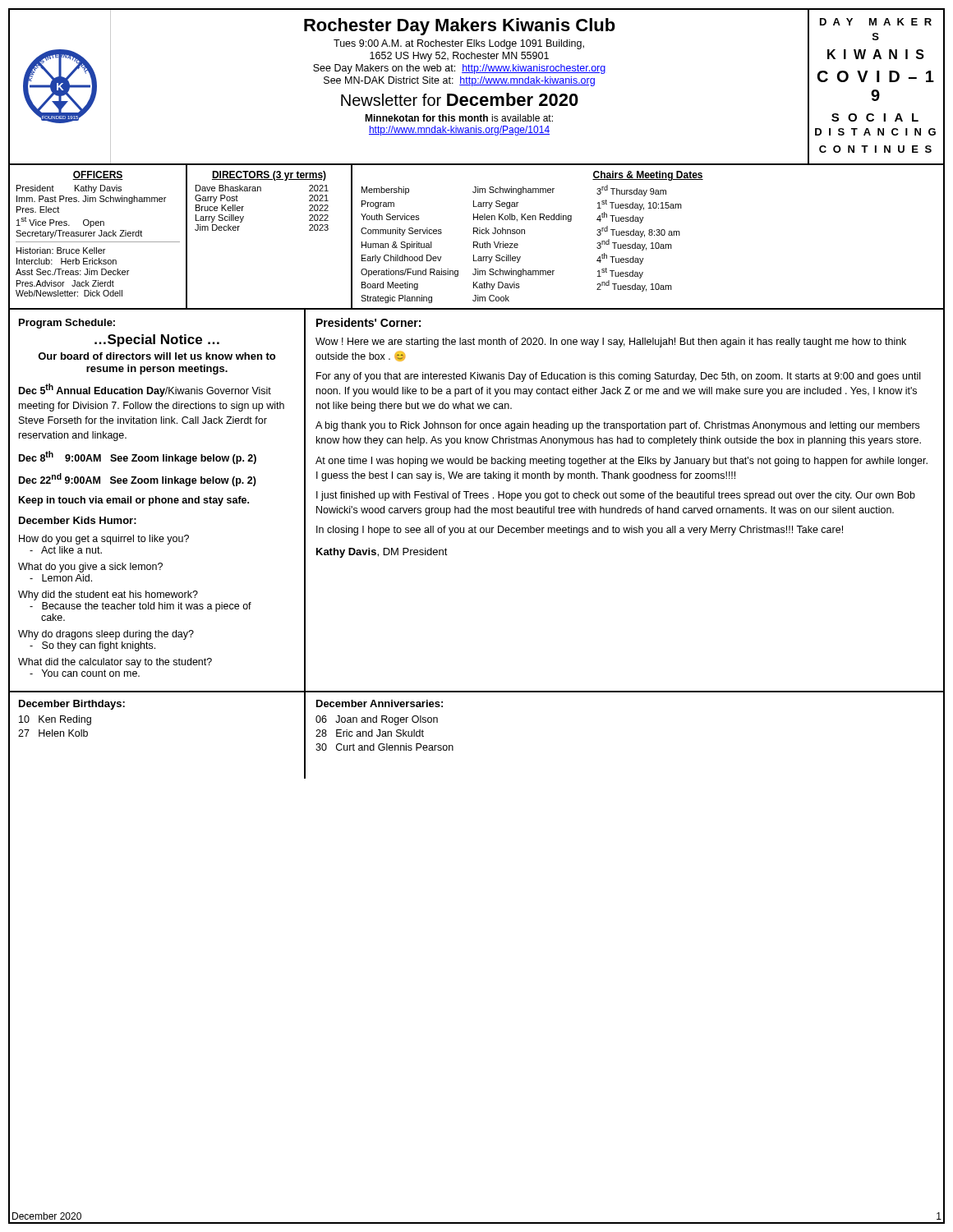This screenshot has width=953, height=1232.
Task: Click on the text block with the text "I just finished up"
Action: pos(615,503)
